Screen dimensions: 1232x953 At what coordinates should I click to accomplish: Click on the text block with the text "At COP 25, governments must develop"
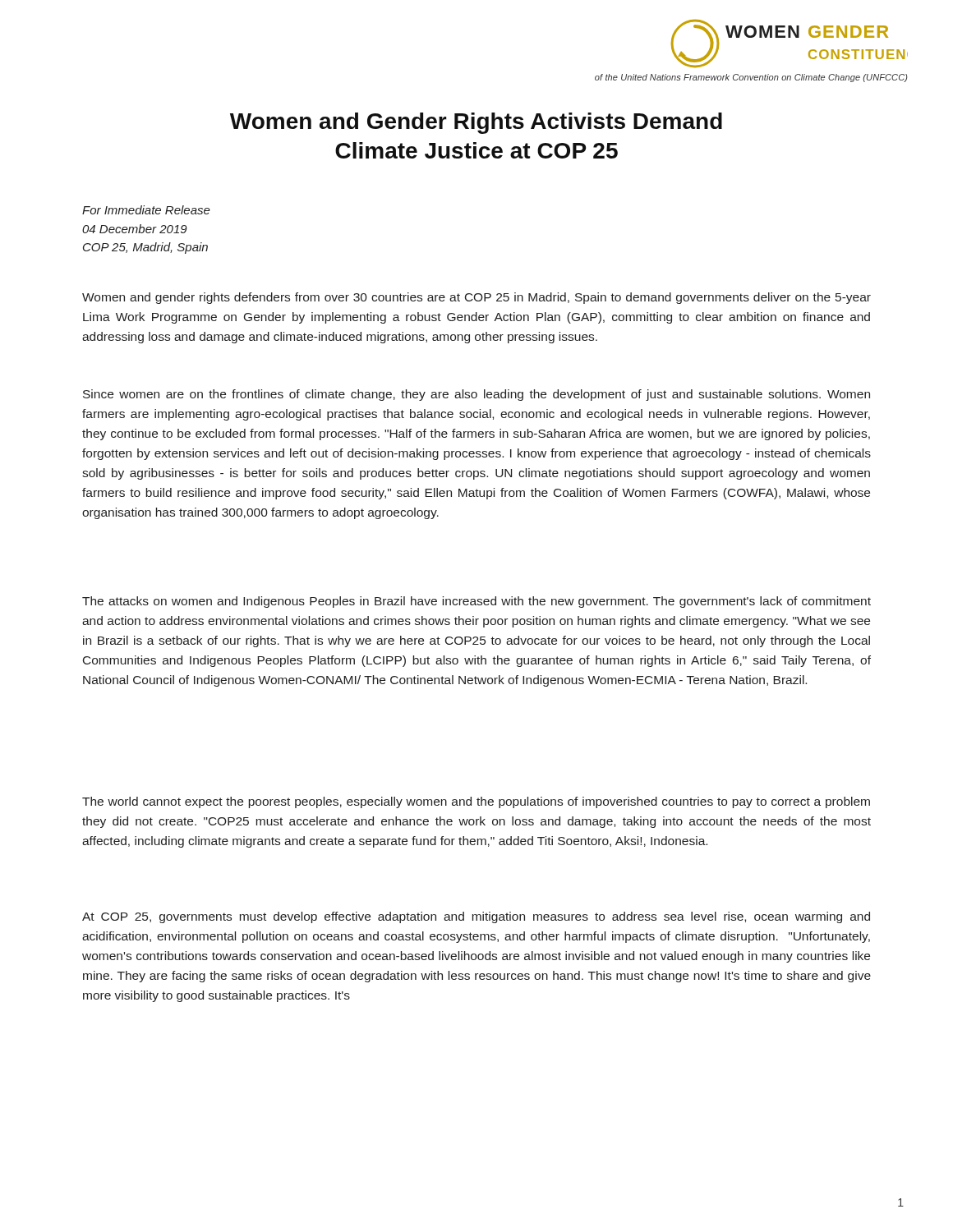pos(476,956)
